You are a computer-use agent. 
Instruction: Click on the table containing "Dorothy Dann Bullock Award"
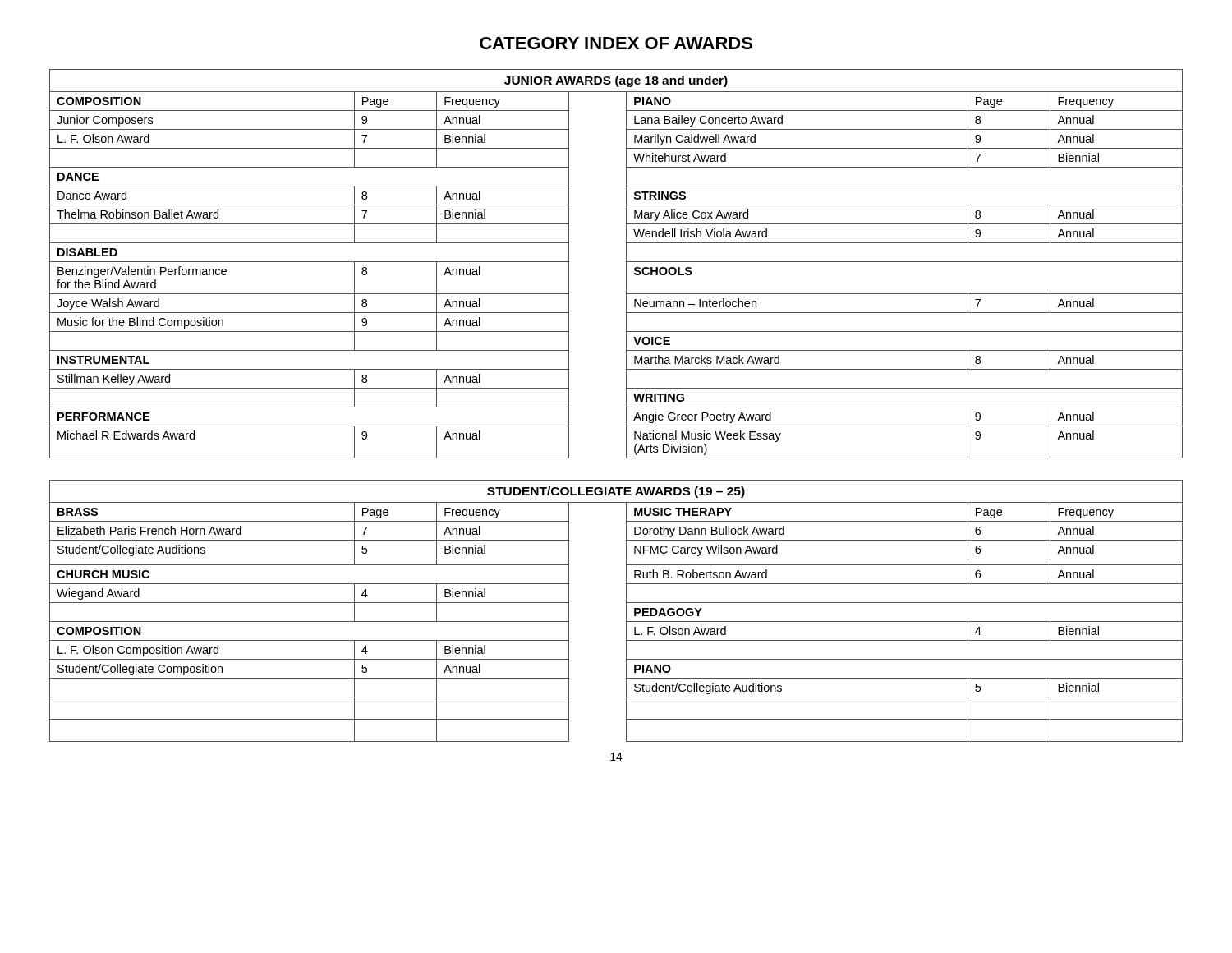616,611
